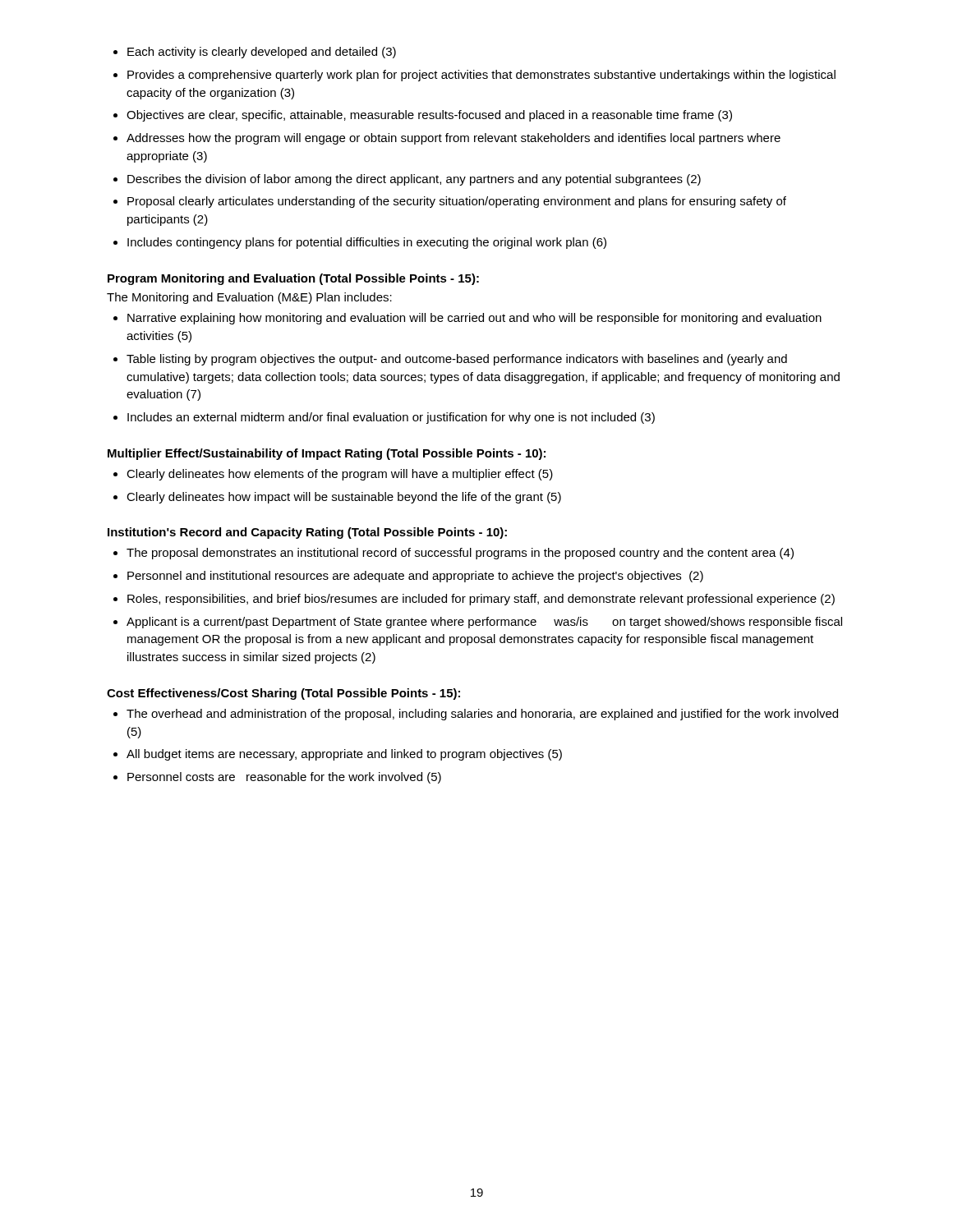Click the passage that begins "All budget items are necessary, appropriate and"
953x1232 pixels.
(486, 754)
